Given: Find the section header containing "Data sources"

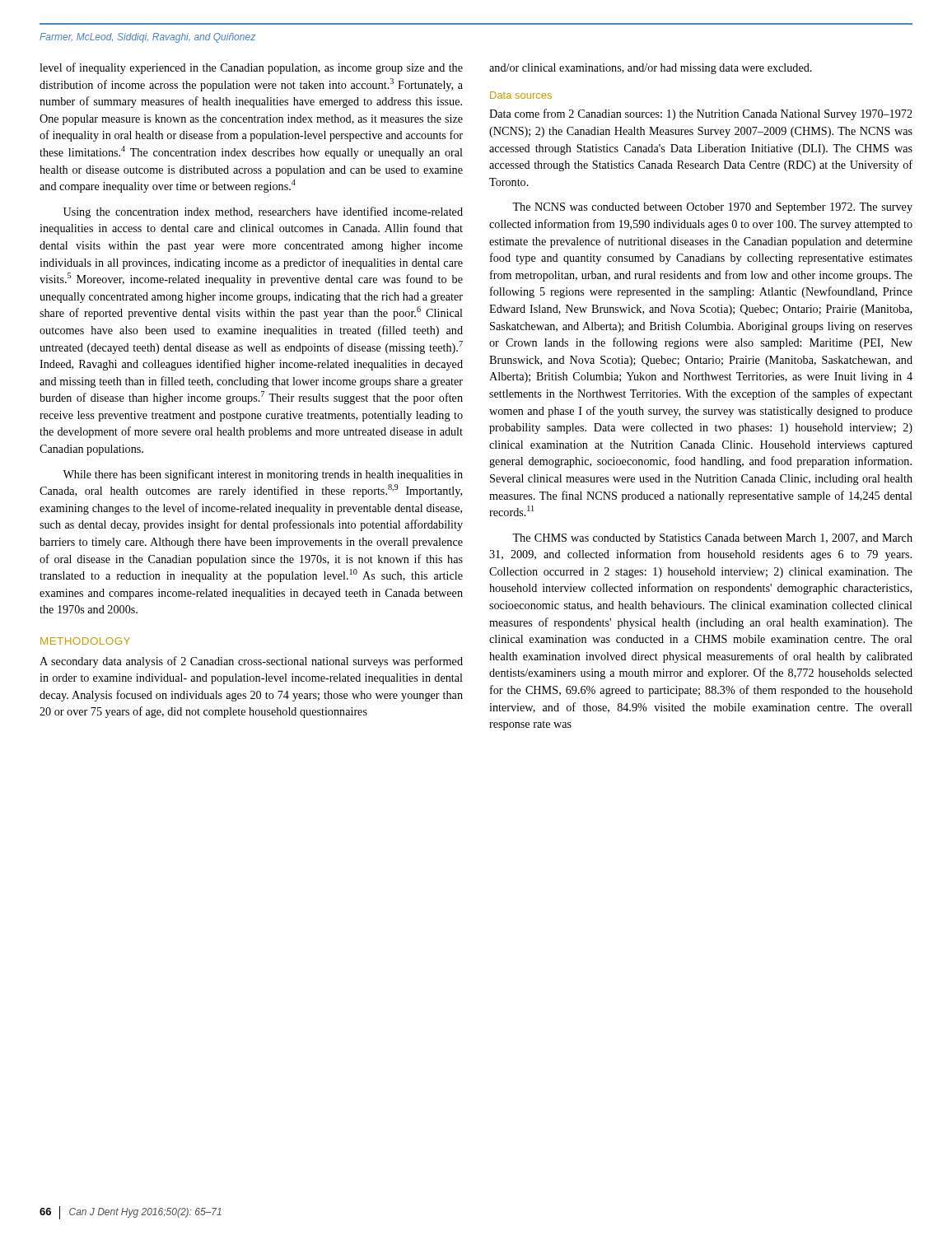Looking at the screenshot, I should 521,95.
